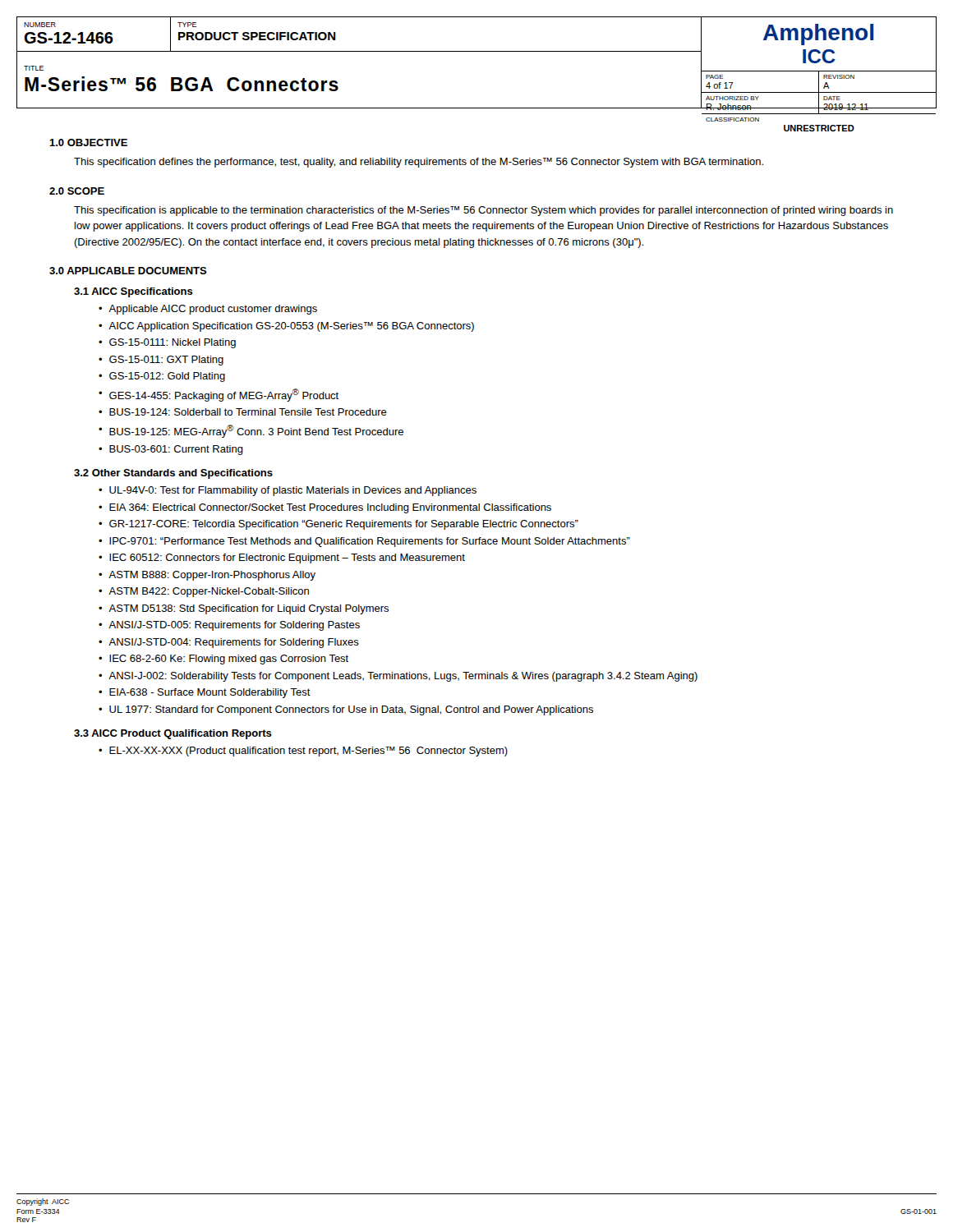Navigate to the block starting "•ANSI-J-002: Solderability Tests for Component Leads, Terminations,"
Viewport: 953px width, 1232px height.
coord(398,676)
